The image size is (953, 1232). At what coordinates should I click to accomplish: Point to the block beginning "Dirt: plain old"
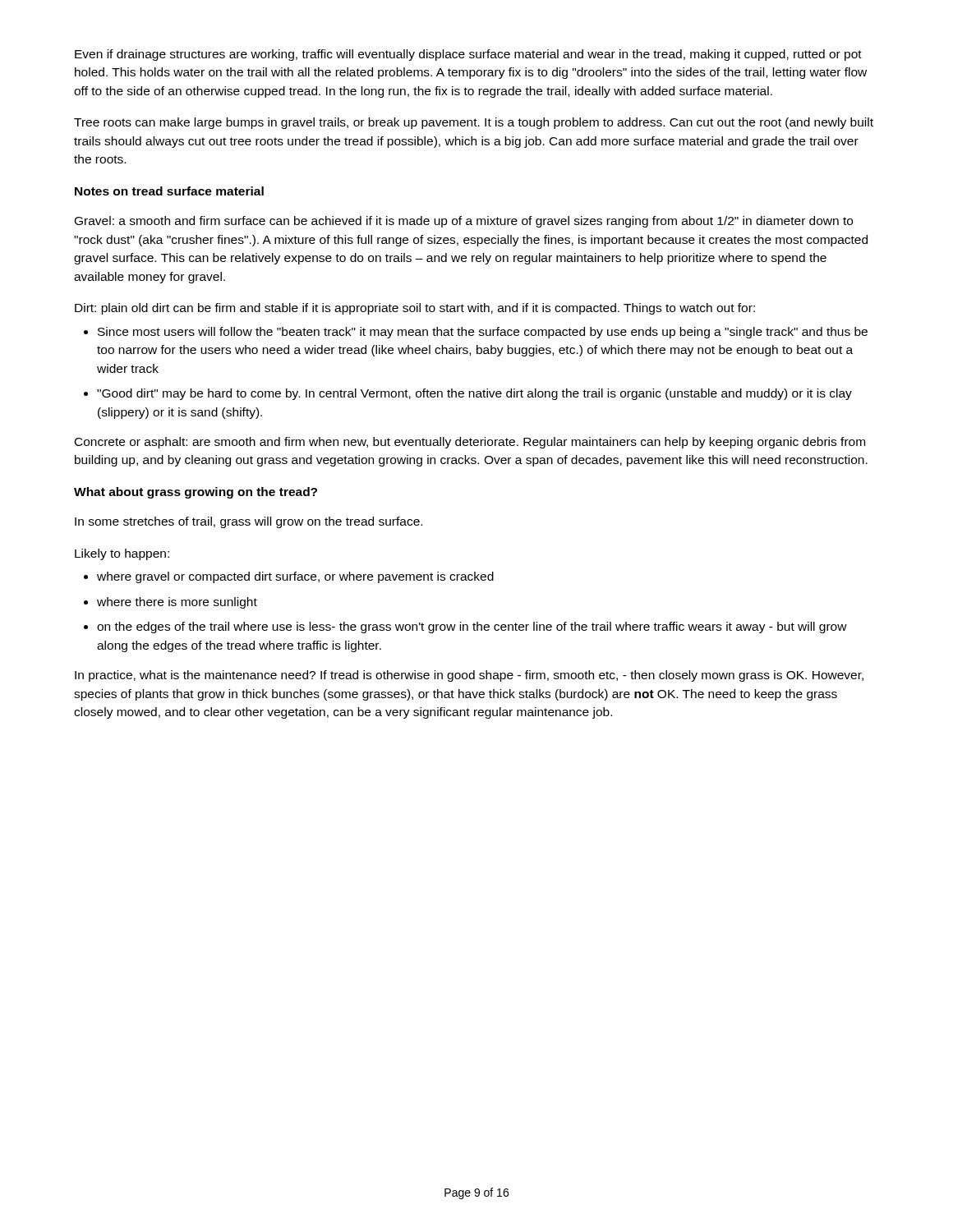point(415,308)
